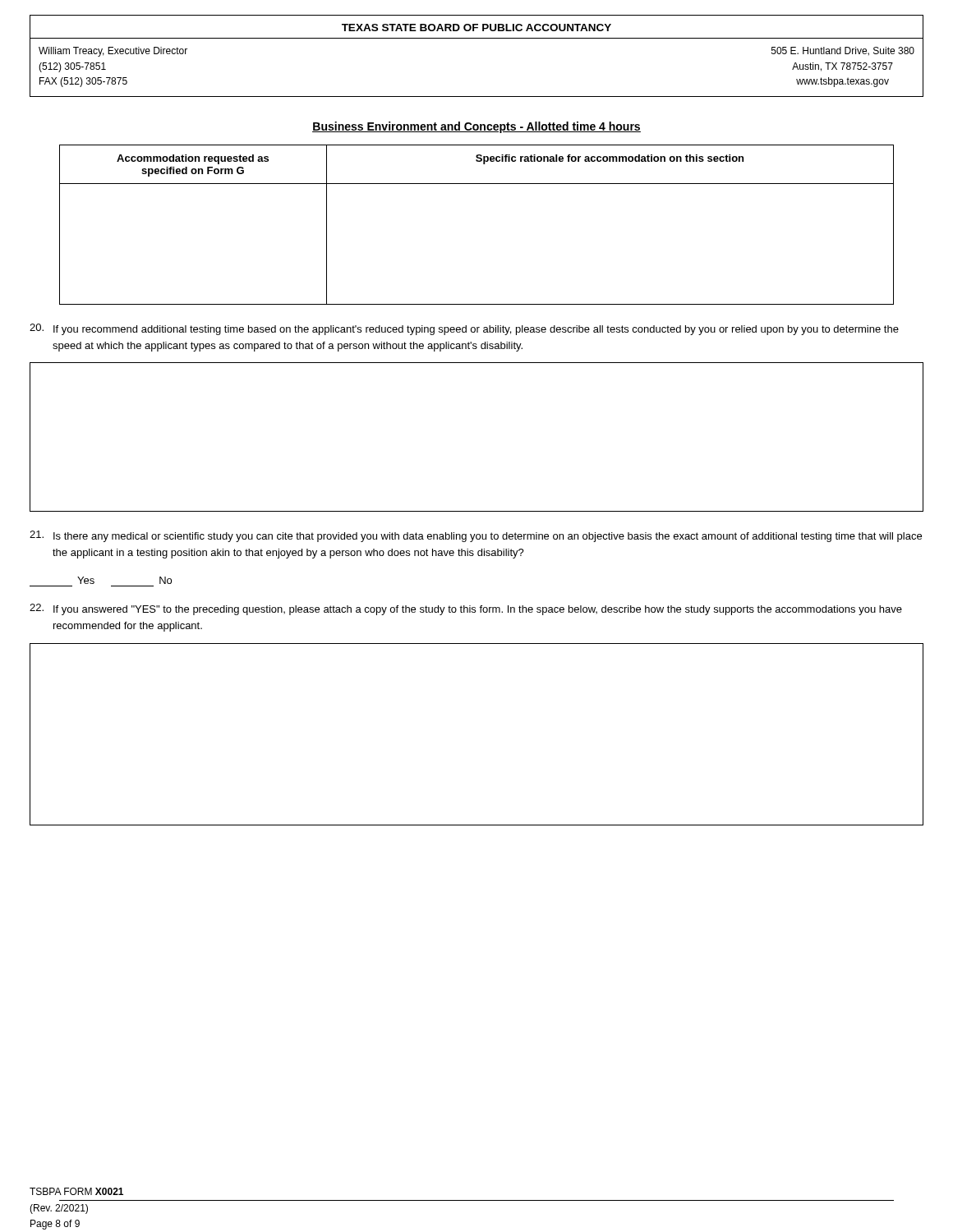Screen dimensions: 1232x953
Task: Point to the element starting "21. Is there any medical"
Action: tap(476, 545)
